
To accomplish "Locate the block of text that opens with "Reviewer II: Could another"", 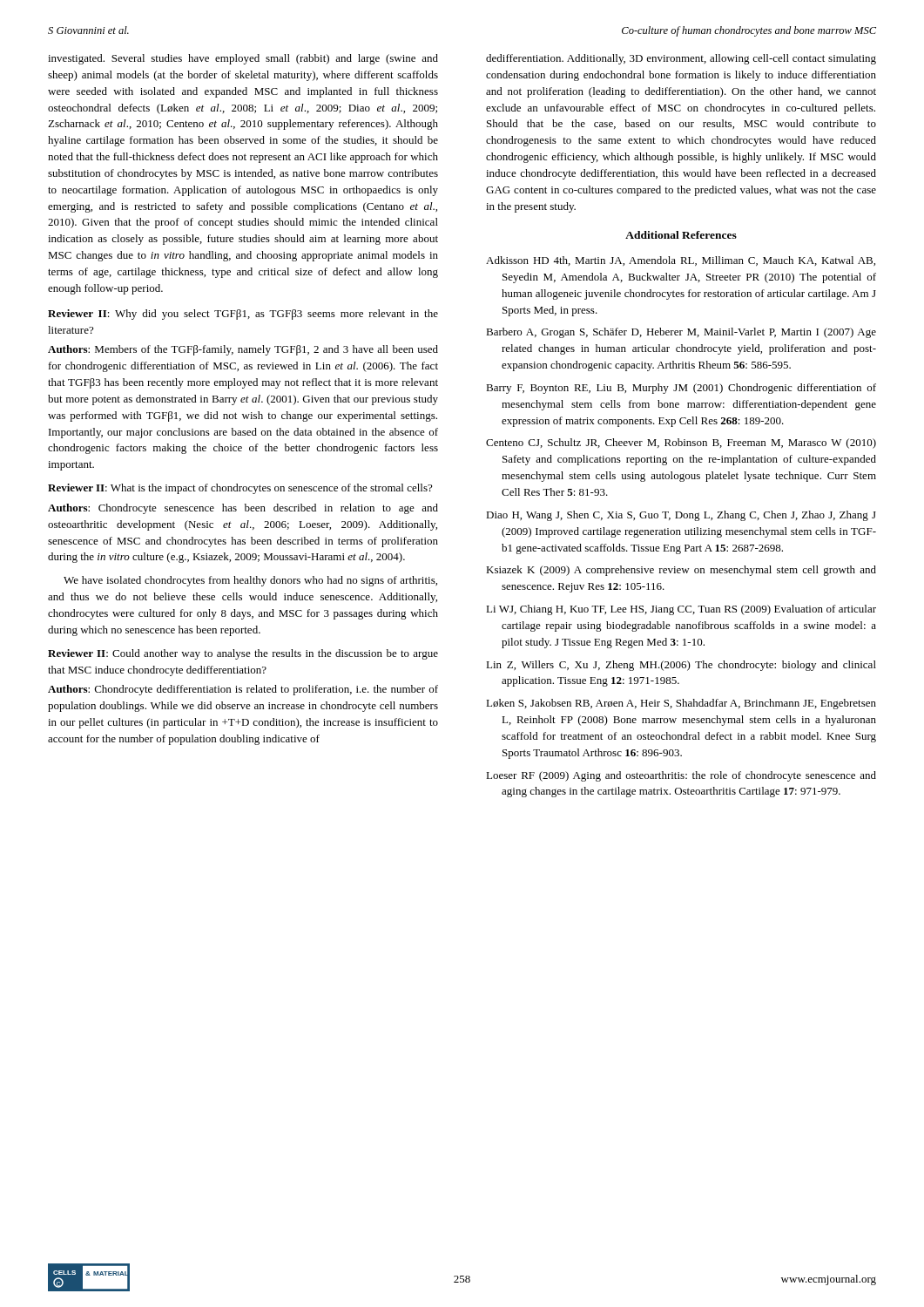I will point(243,662).
